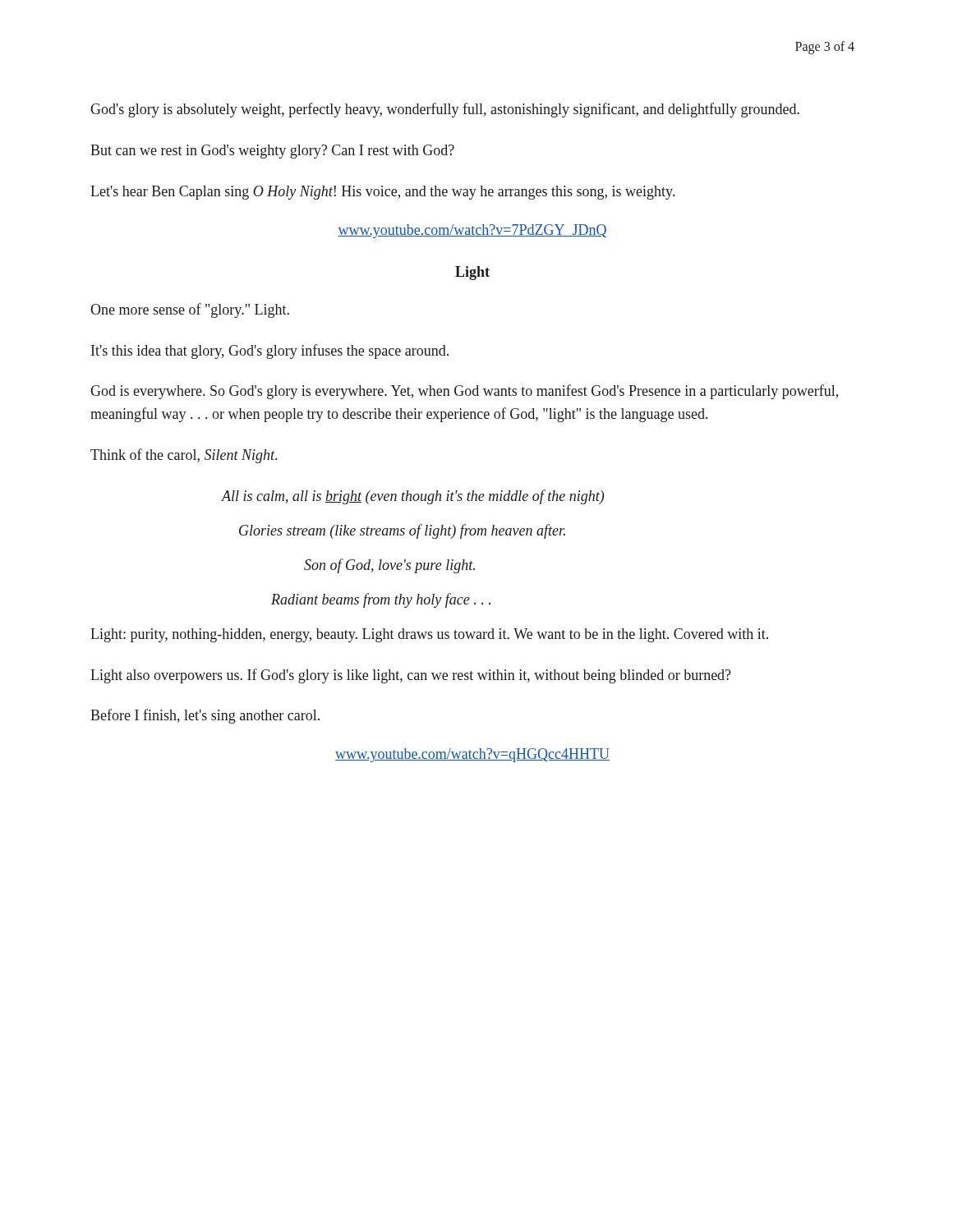Image resolution: width=953 pixels, height=1232 pixels.
Task: Point to the block starting "Light also overpowers"
Action: pyautogui.click(x=411, y=675)
